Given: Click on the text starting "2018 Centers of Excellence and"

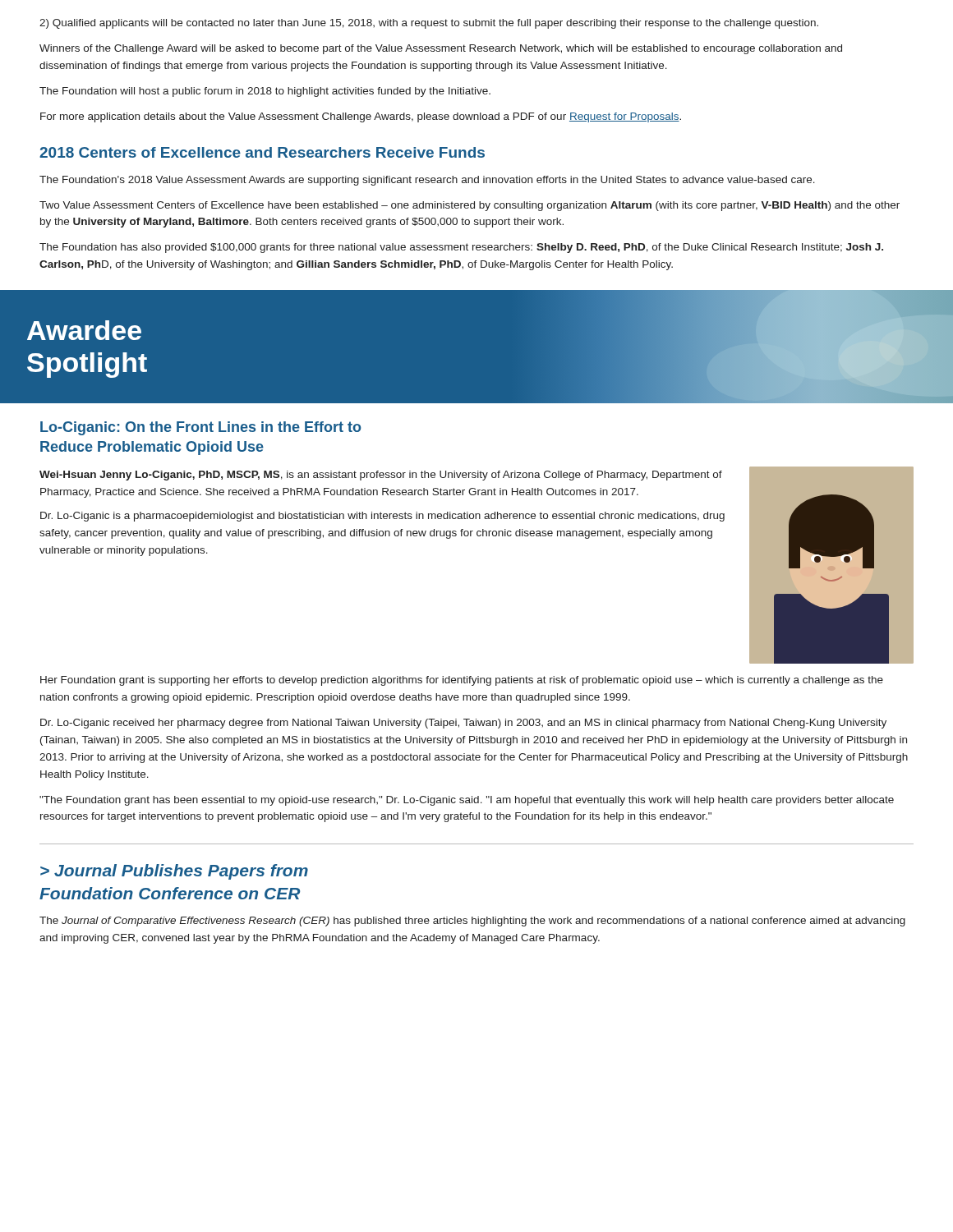Looking at the screenshot, I should point(262,152).
